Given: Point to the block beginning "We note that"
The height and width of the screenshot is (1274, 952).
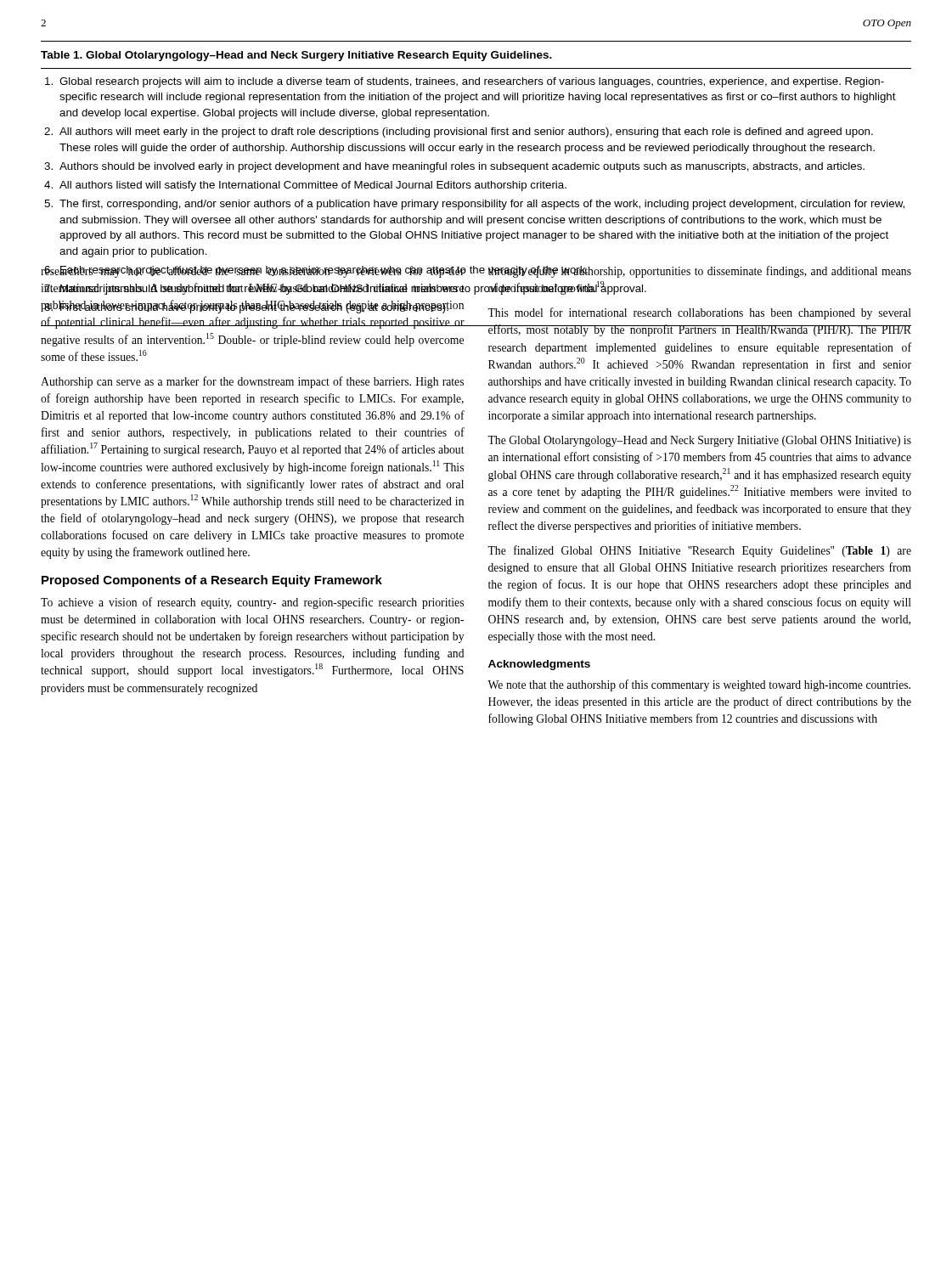Looking at the screenshot, I should click(x=700, y=703).
